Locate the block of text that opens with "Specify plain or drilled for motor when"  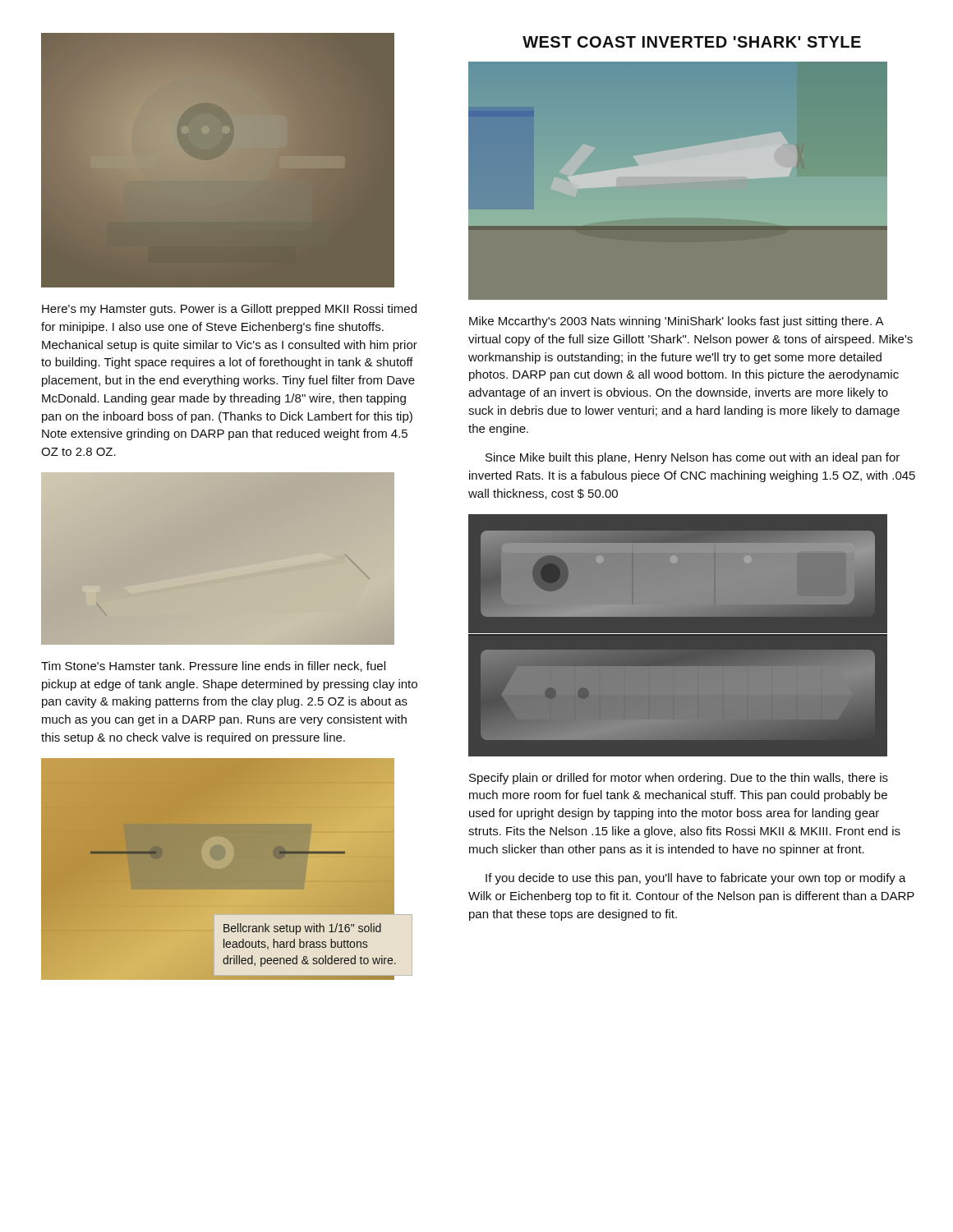(692, 813)
